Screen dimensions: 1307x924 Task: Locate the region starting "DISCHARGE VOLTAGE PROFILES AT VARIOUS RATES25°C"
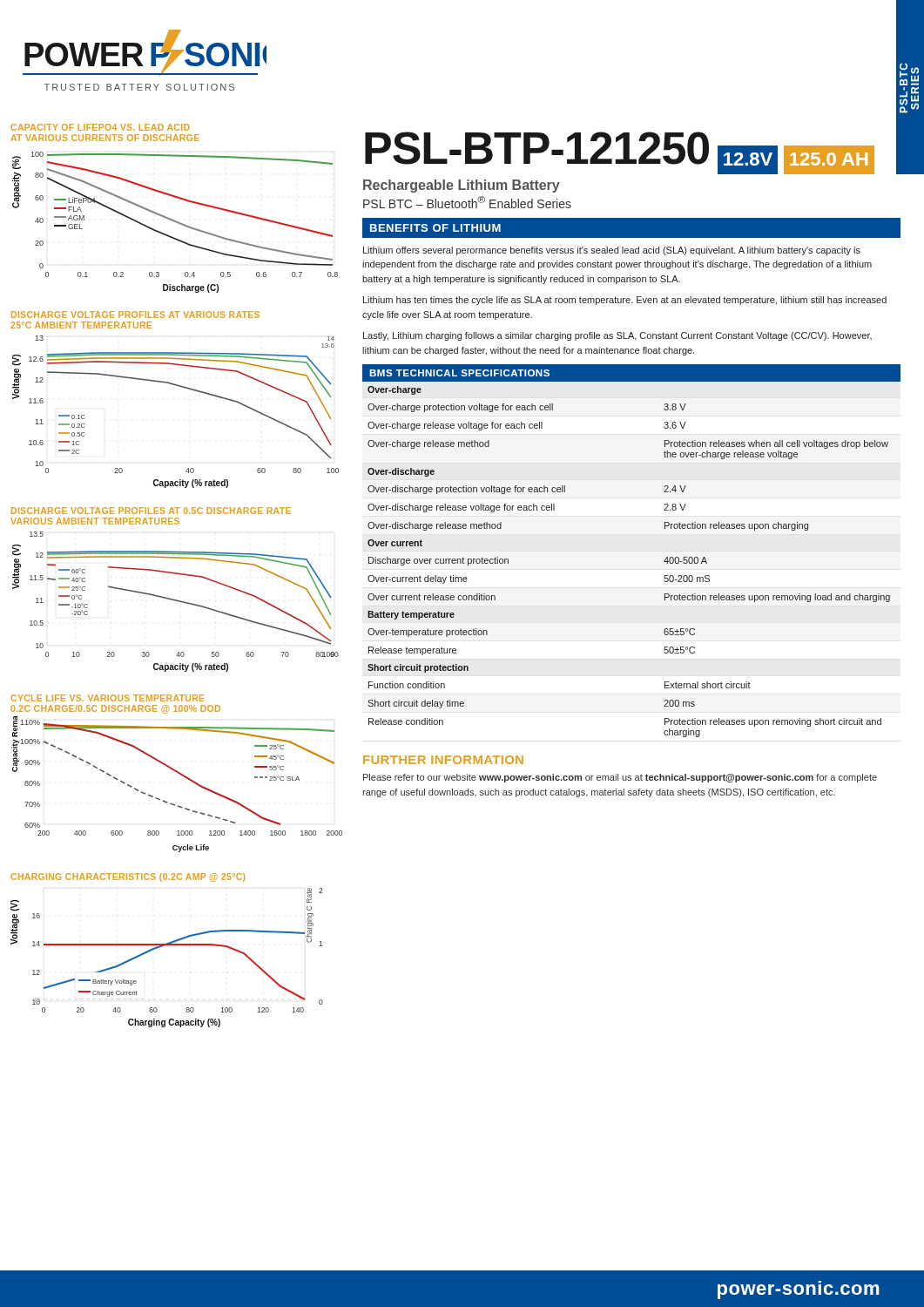coord(135,320)
